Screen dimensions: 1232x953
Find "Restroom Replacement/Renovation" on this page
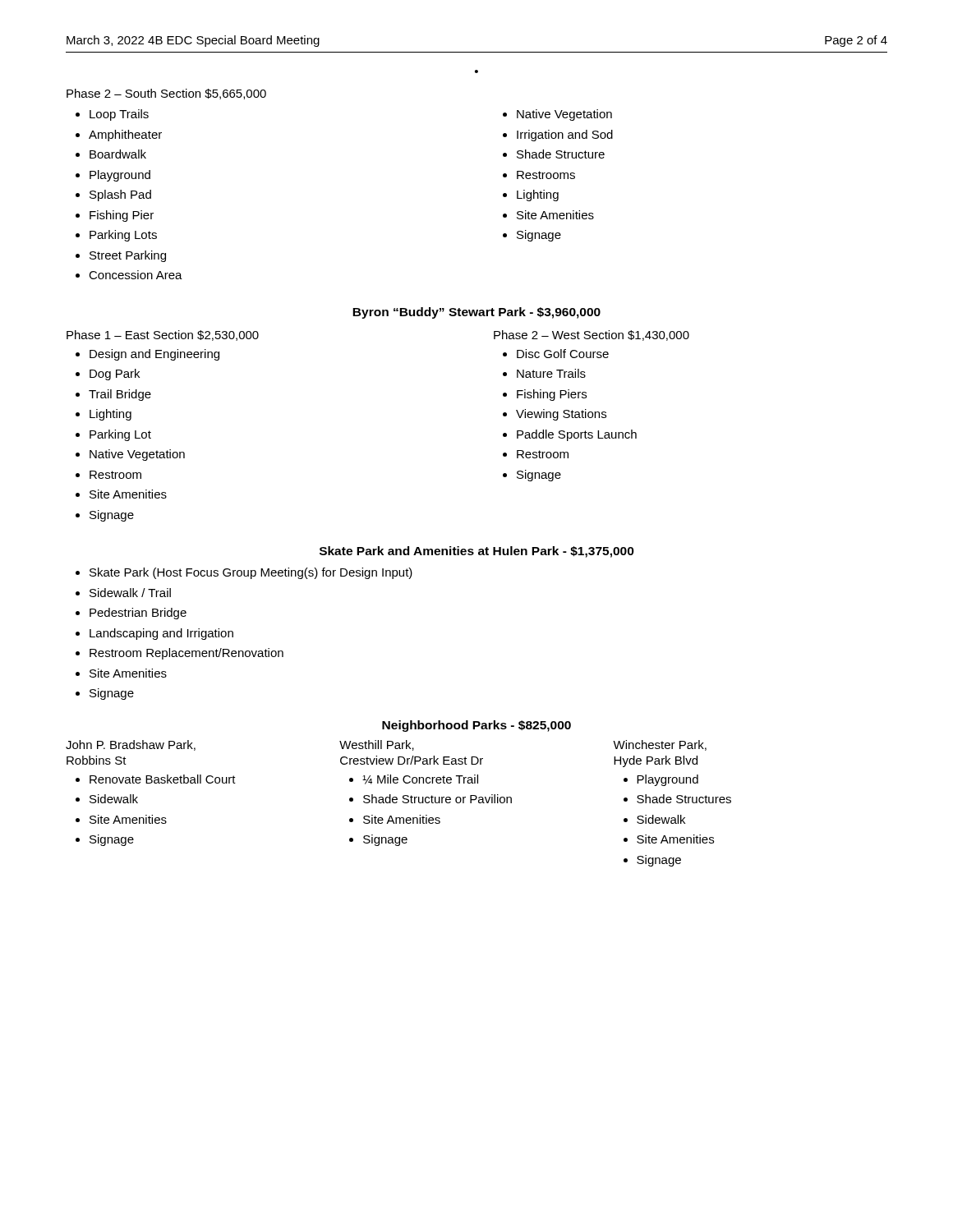[x=186, y=653]
